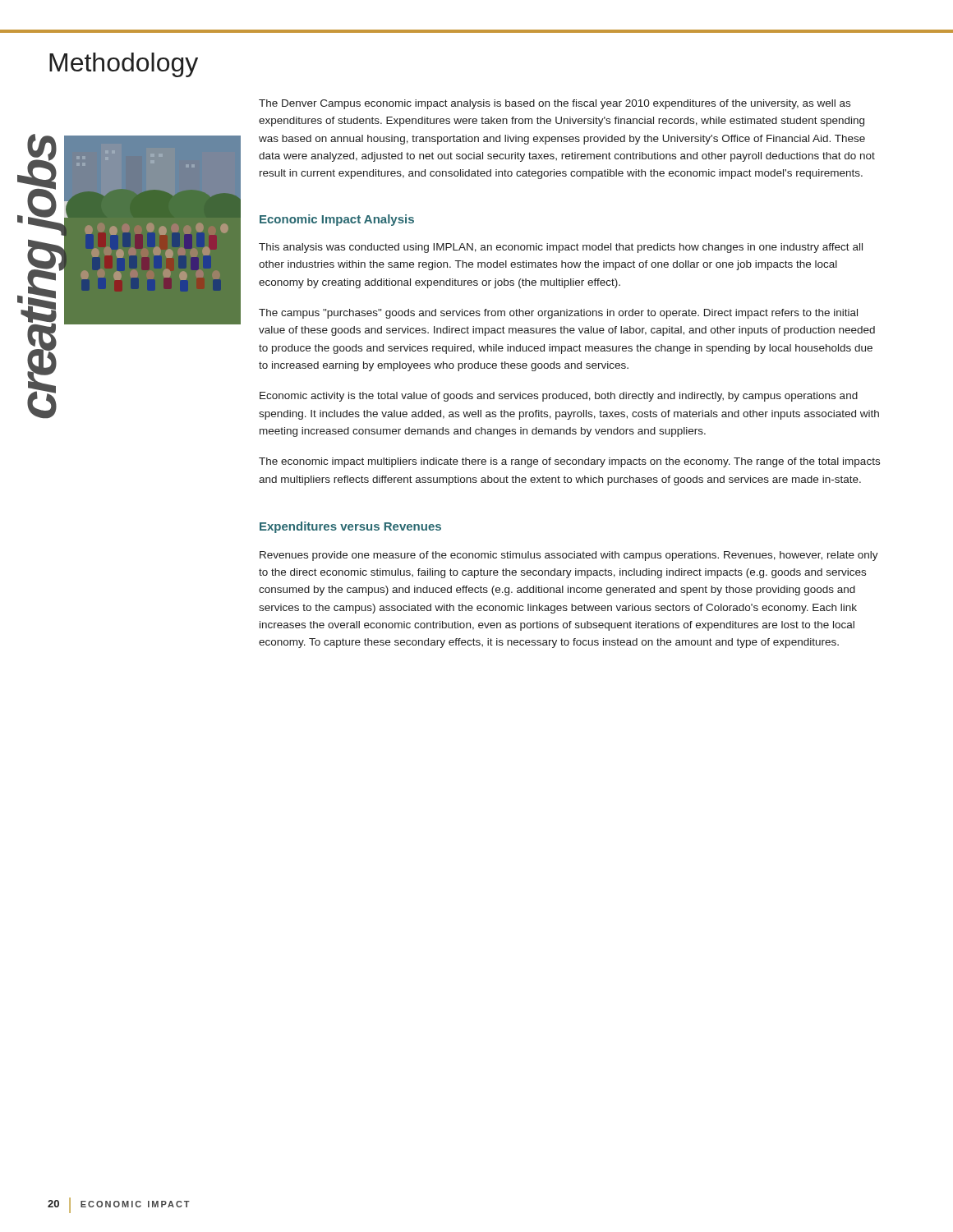Find "Economic Impact Analysis" on this page
Image resolution: width=953 pixels, height=1232 pixels.
[x=337, y=219]
